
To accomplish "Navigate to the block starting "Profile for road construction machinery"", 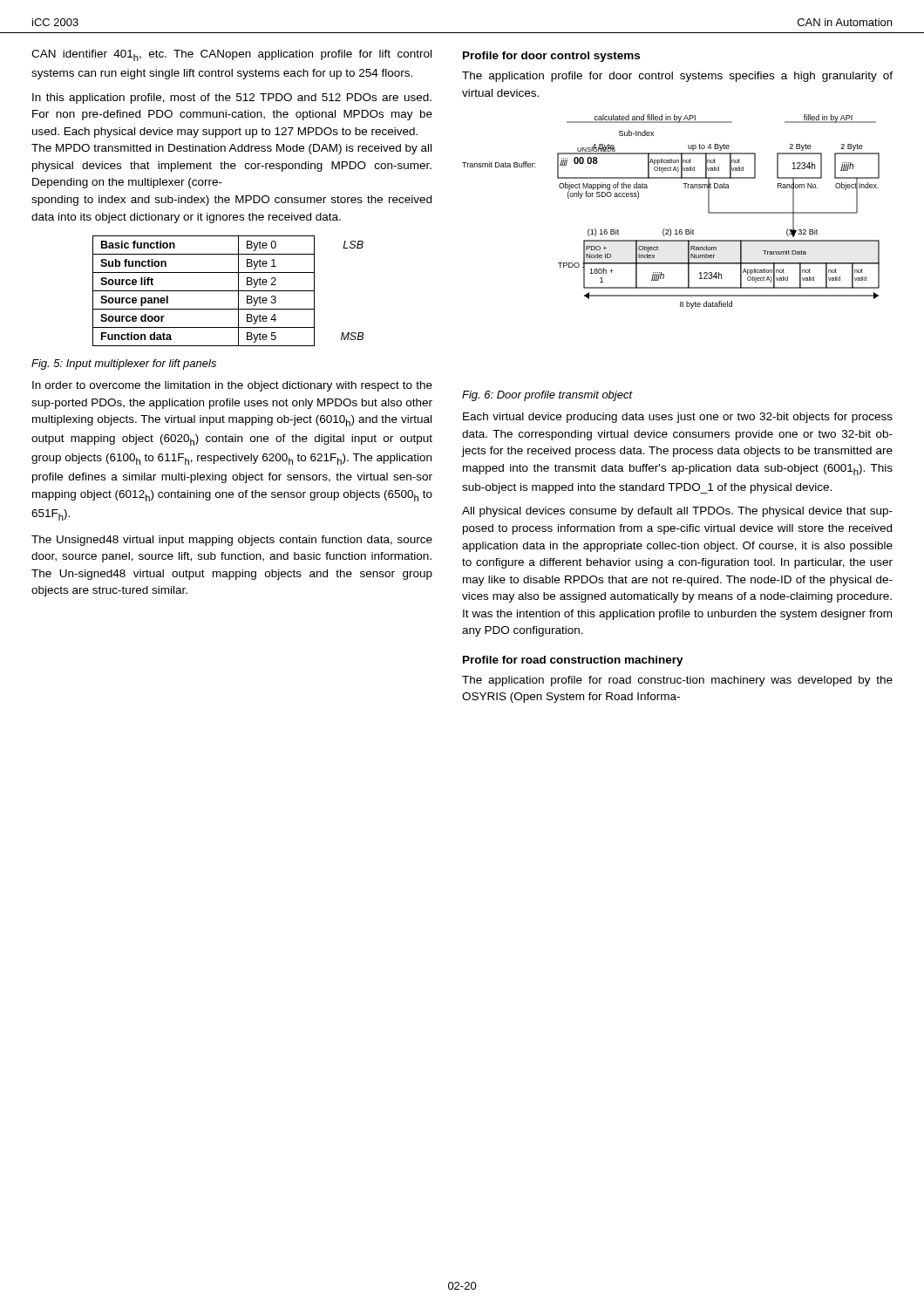I will 573,659.
